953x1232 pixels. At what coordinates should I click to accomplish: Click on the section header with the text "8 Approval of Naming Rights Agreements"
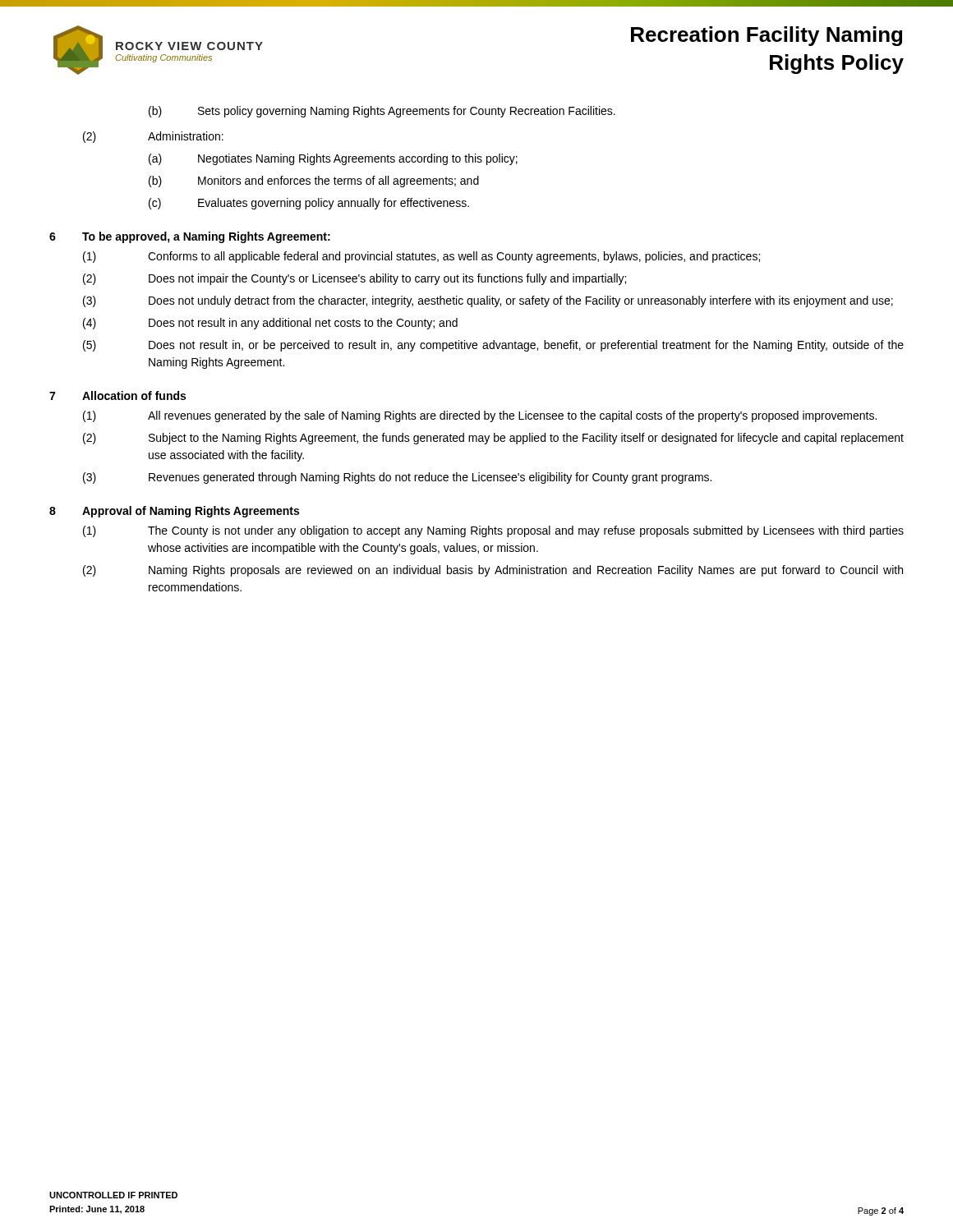coord(174,511)
